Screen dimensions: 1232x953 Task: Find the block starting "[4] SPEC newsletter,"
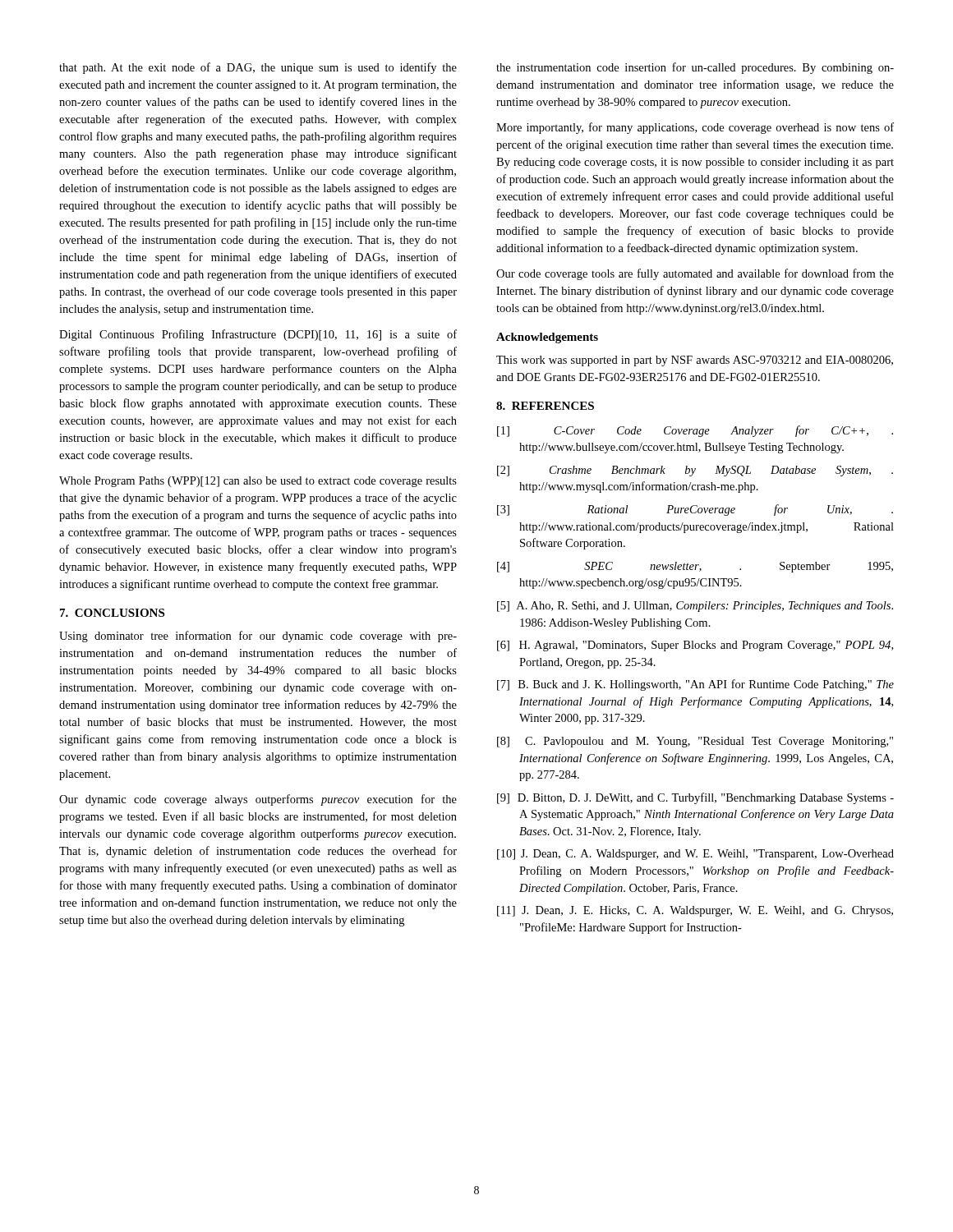coord(695,574)
